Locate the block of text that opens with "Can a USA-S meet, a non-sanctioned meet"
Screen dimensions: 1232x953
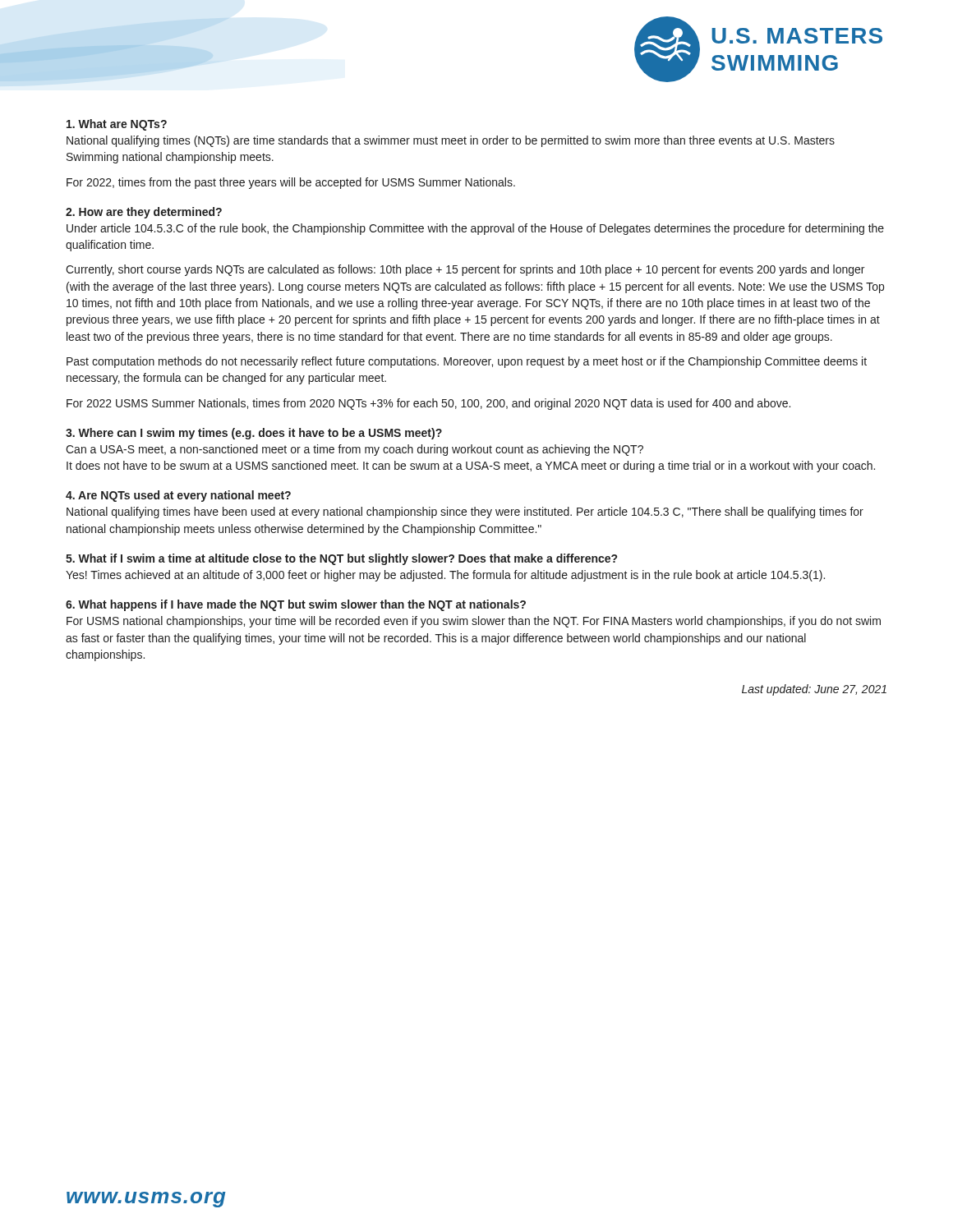471,457
